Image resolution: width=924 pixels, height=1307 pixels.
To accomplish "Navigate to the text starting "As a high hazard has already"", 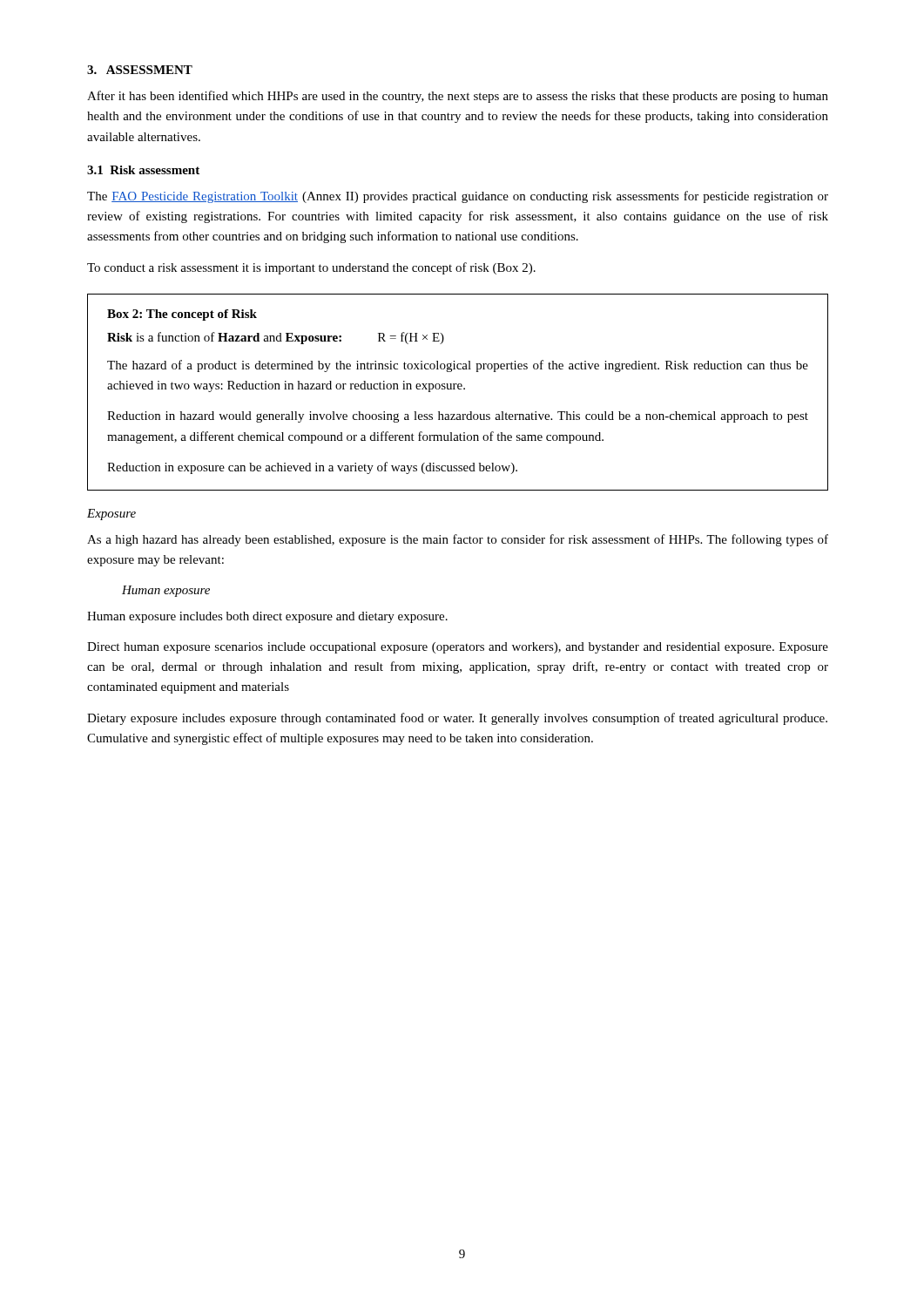I will [x=458, y=549].
